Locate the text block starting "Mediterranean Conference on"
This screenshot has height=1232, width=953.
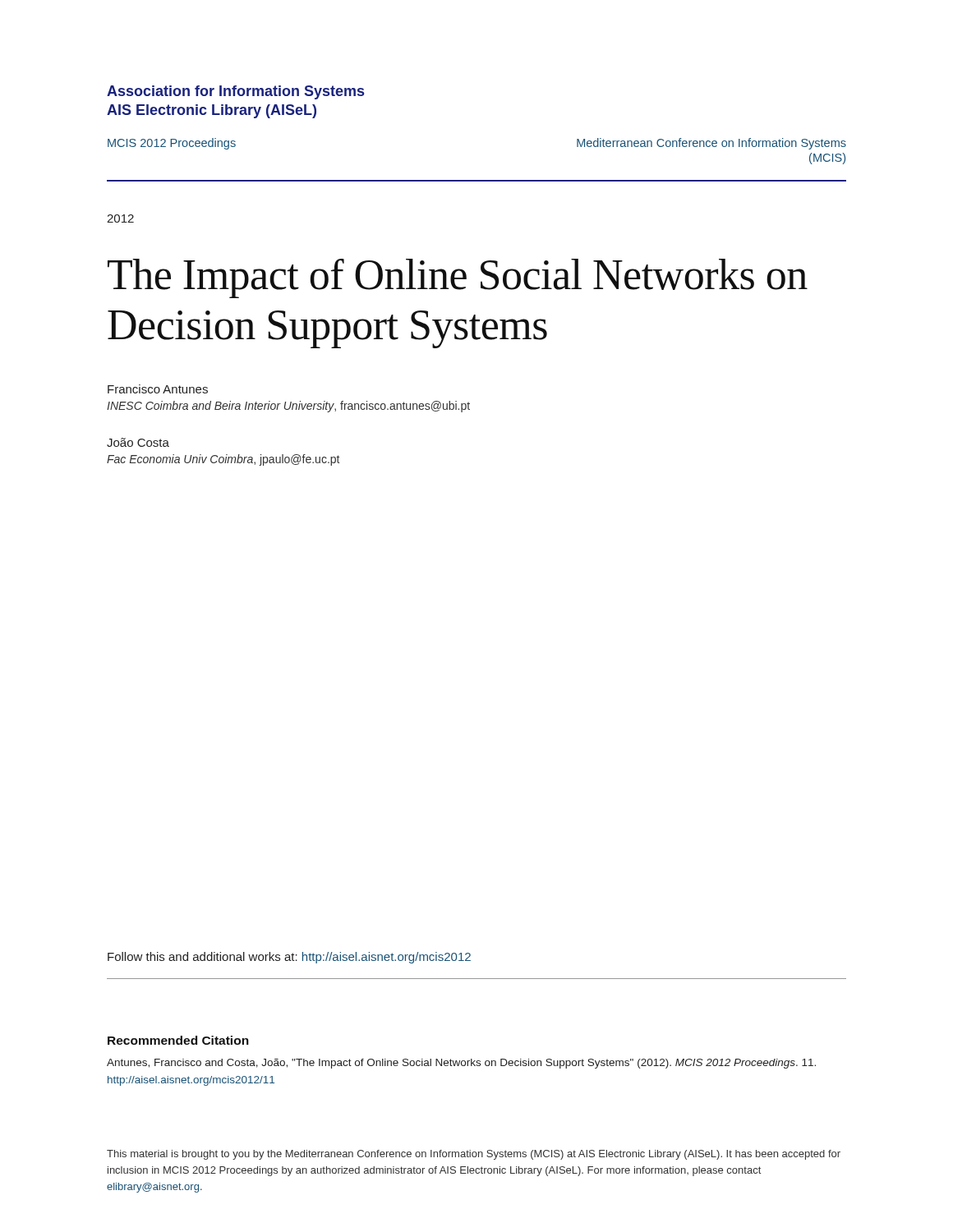(x=711, y=150)
